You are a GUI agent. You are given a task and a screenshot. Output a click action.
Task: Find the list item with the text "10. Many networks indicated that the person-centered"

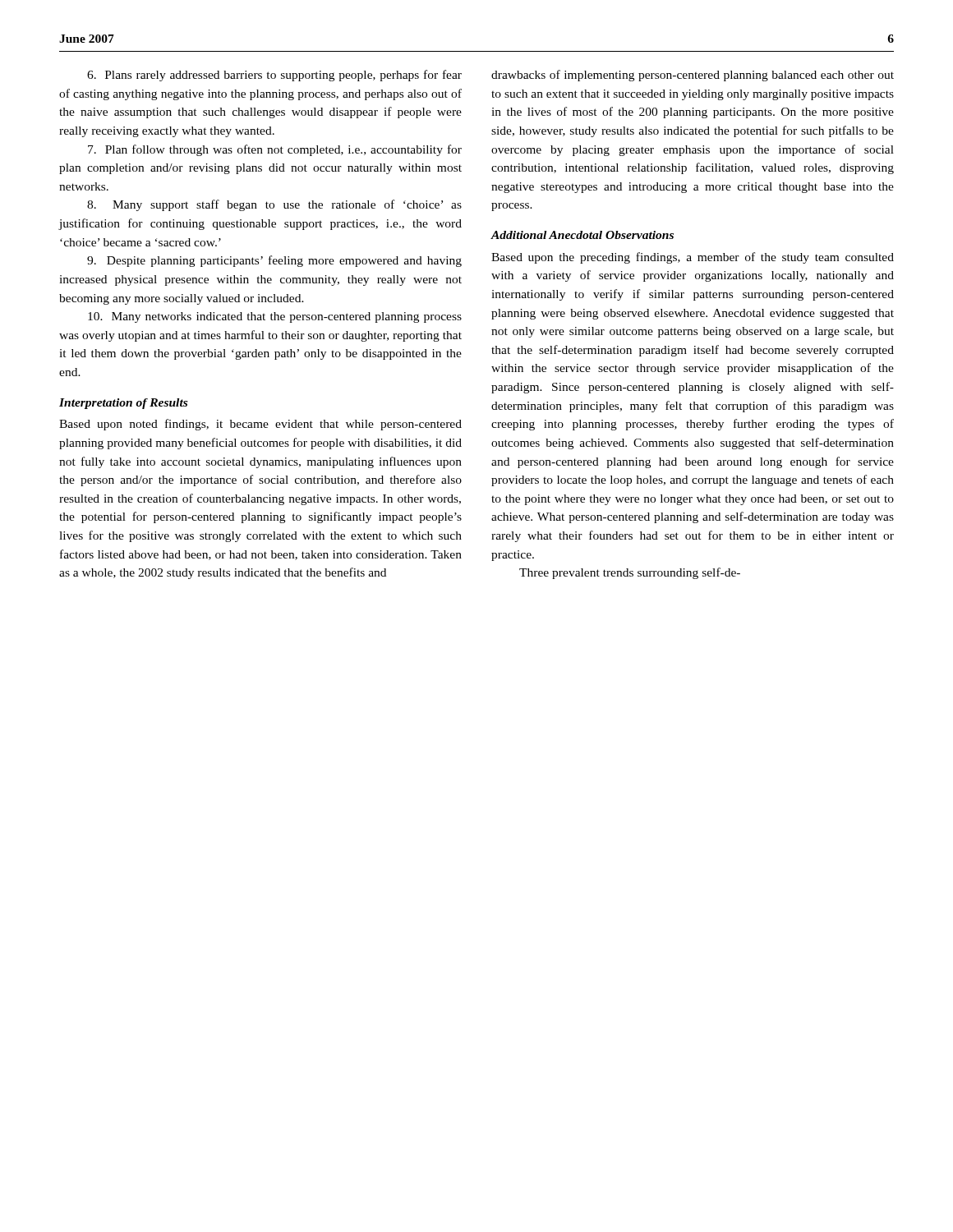click(x=260, y=344)
